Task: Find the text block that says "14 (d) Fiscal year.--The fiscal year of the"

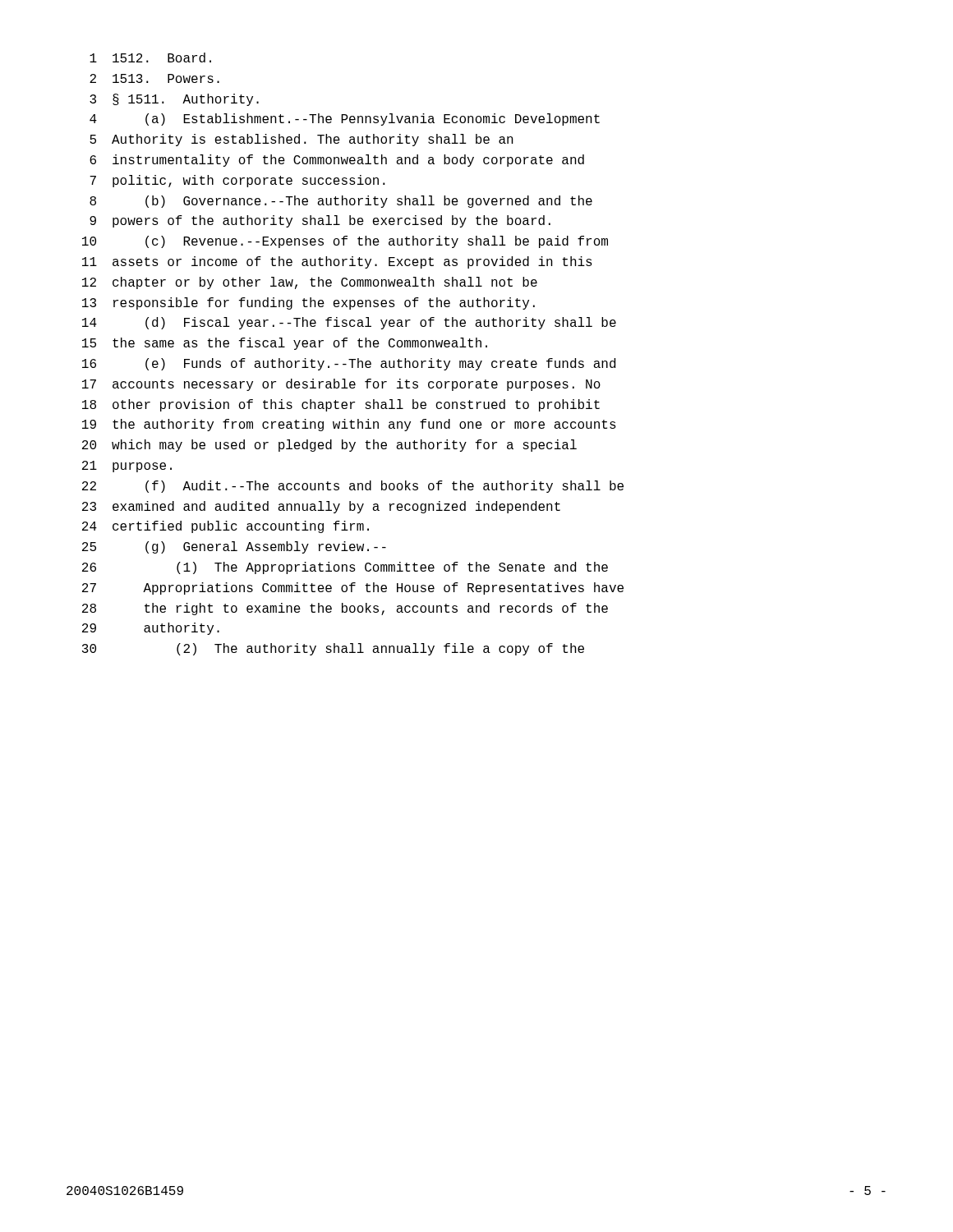Action: 476,324
